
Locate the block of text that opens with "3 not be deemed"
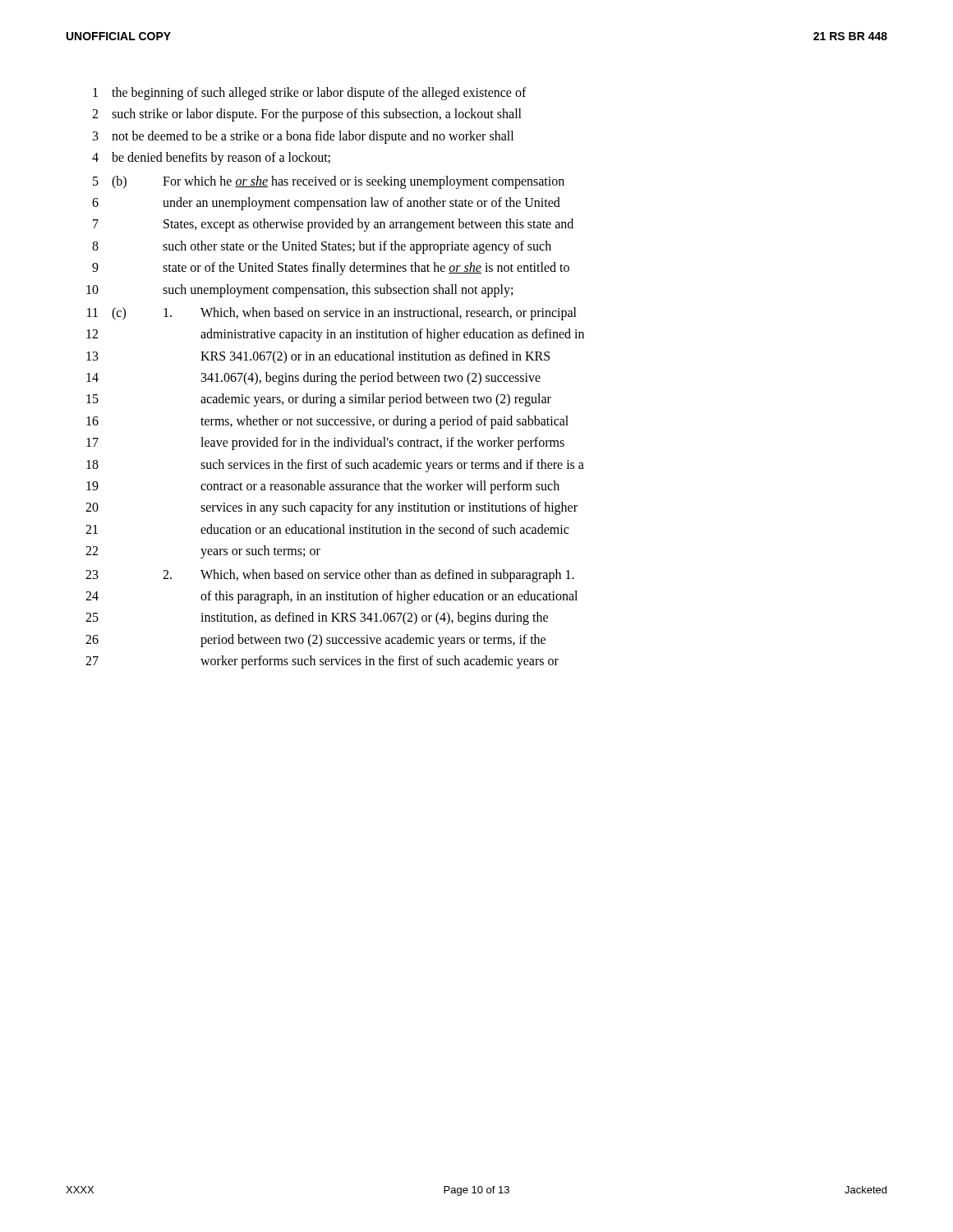point(476,136)
